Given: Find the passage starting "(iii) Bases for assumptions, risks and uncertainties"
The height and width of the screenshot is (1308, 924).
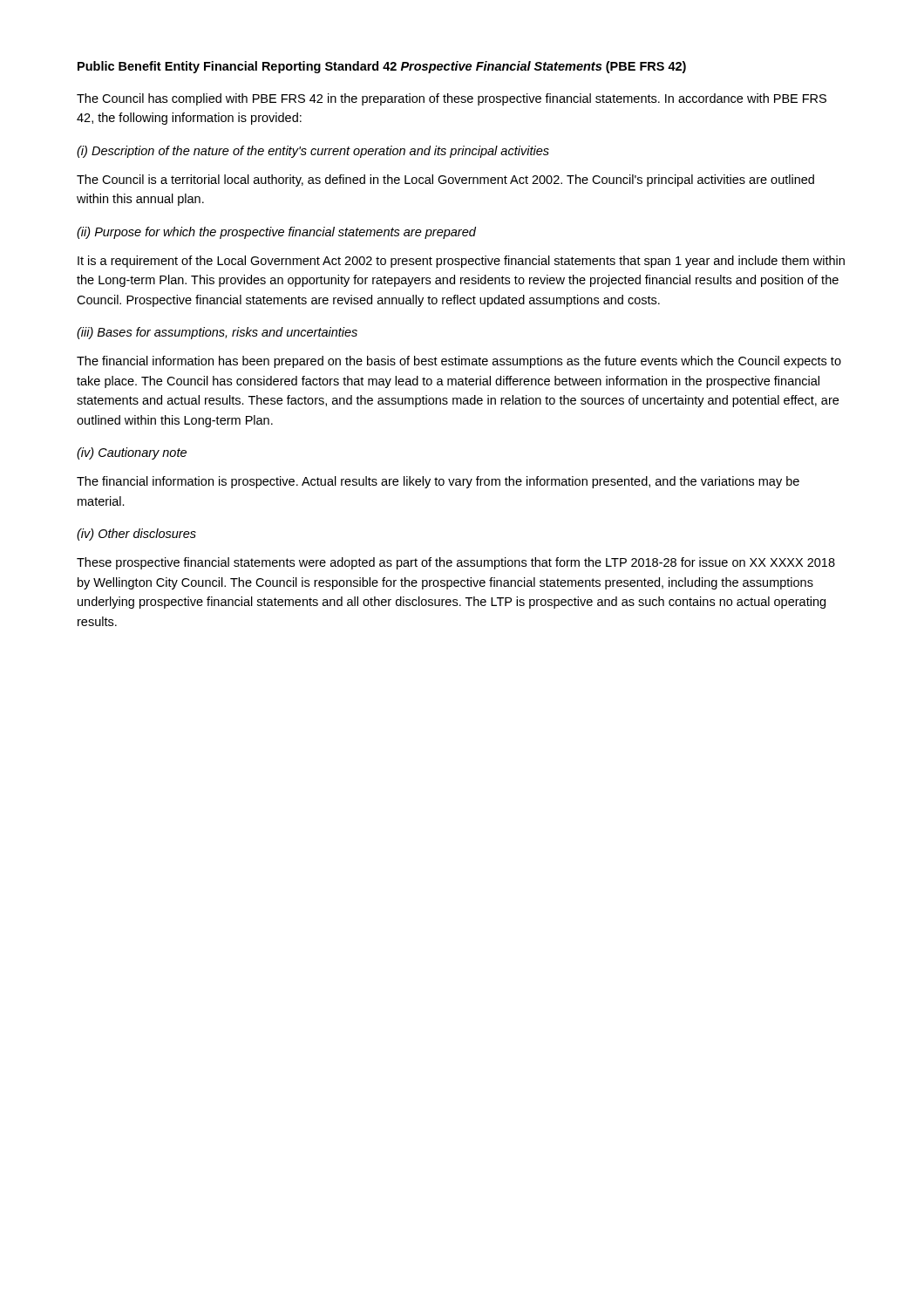Looking at the screenshot, I should pos(217,332).
